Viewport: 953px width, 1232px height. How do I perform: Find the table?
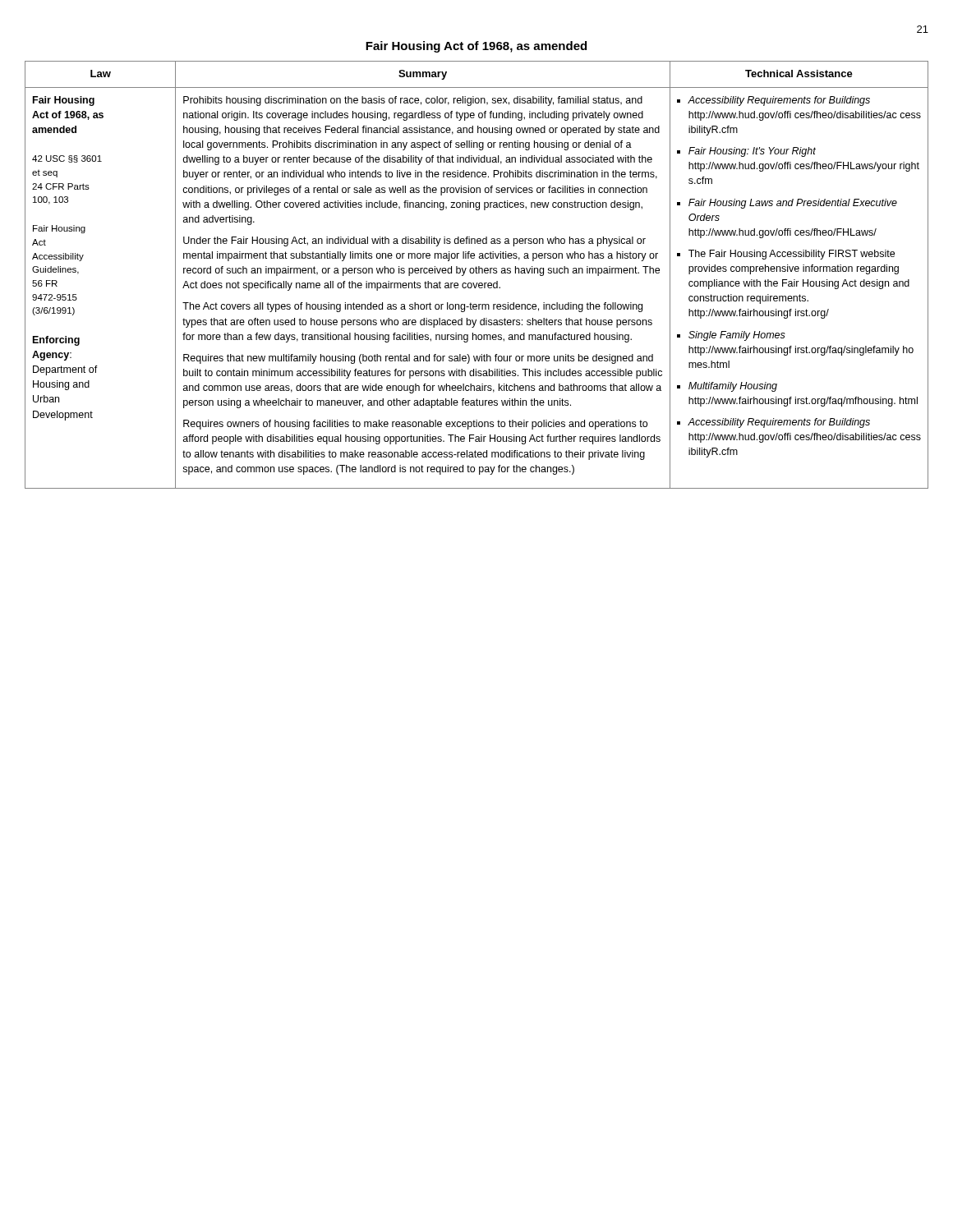(x=476, y=275)
